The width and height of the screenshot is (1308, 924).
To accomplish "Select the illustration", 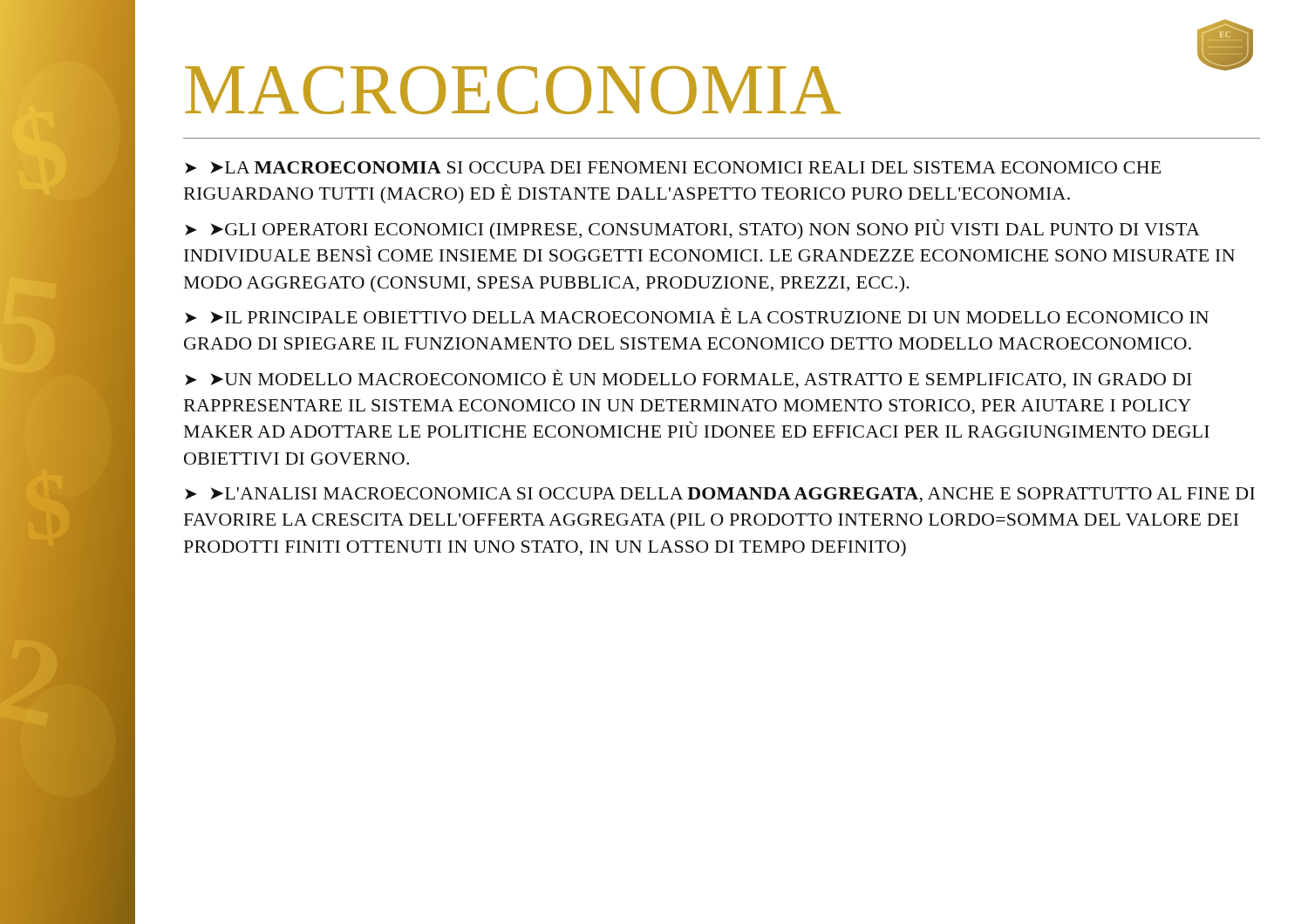I will click(68, 462).
